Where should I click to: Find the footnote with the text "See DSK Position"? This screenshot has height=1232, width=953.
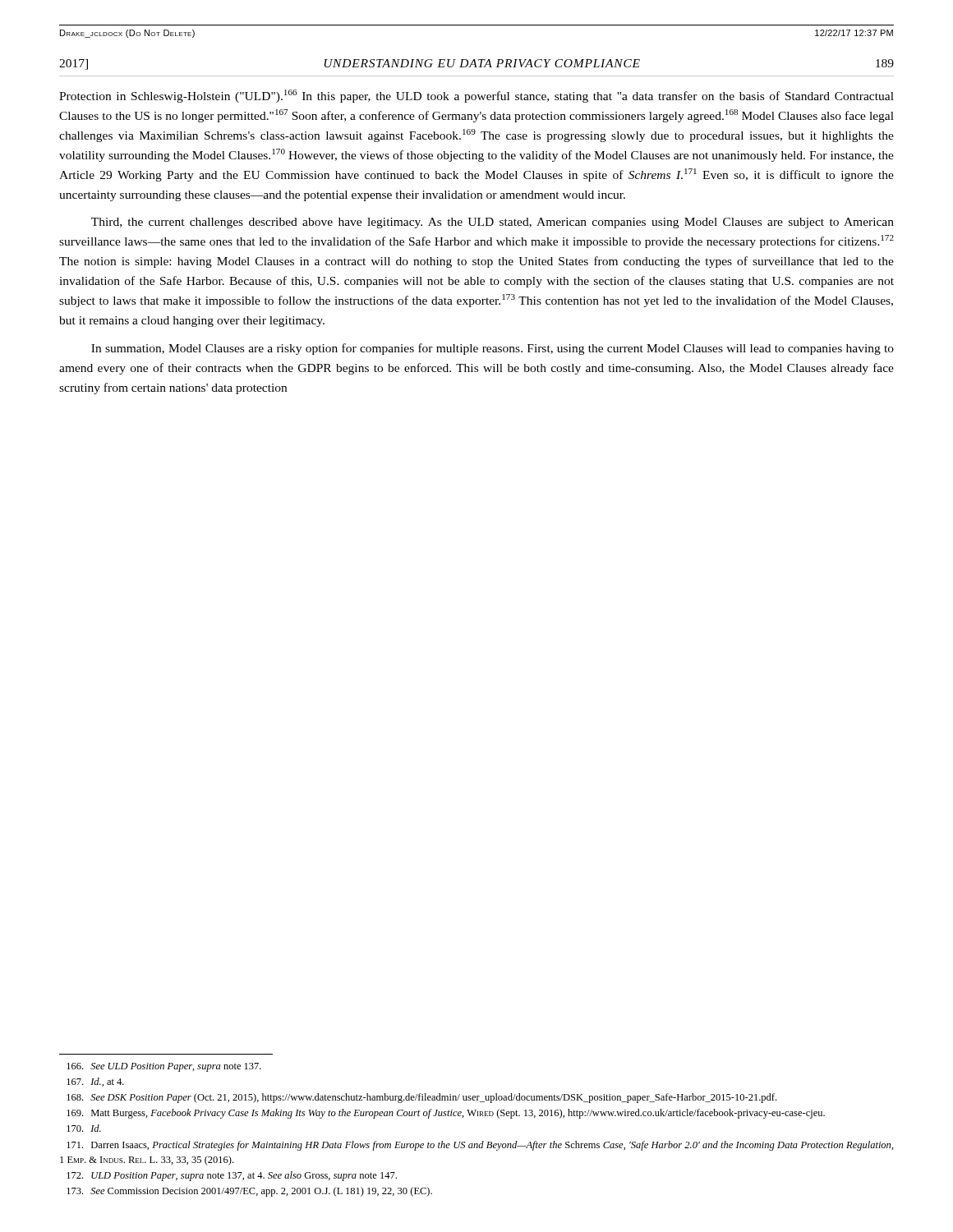point(418,1097)
